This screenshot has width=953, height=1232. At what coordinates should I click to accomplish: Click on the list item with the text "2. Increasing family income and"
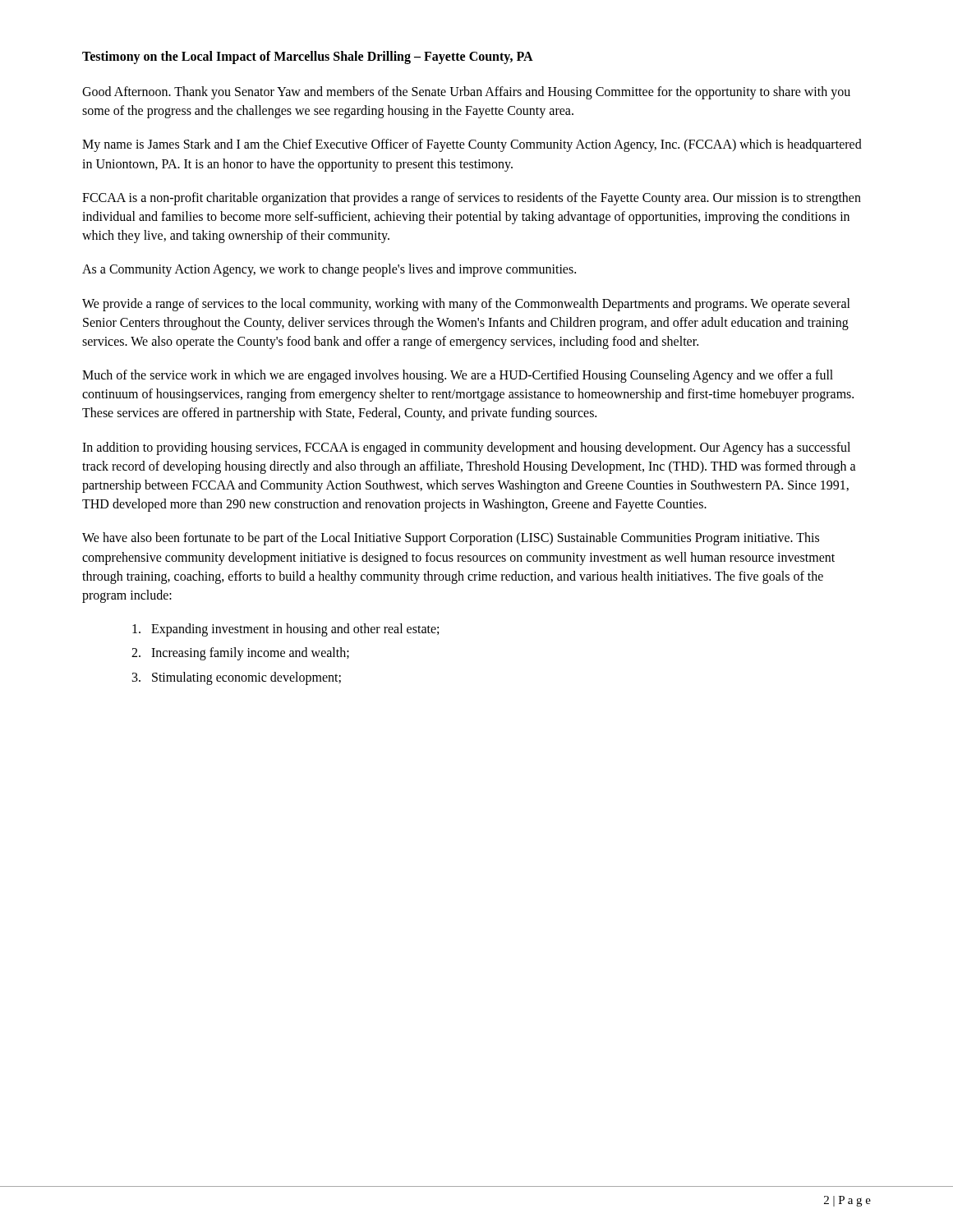241,653
